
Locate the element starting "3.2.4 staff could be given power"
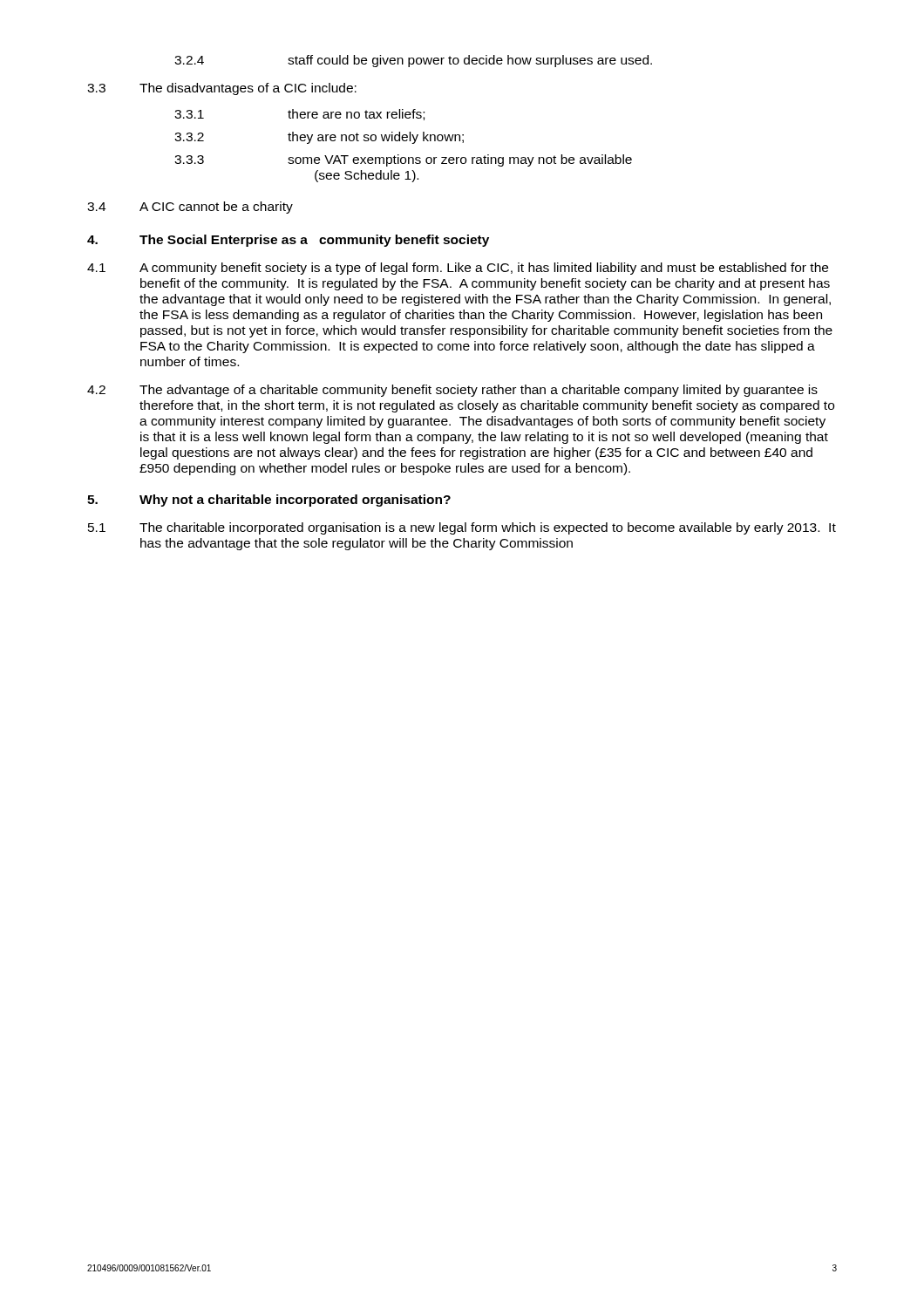[462, 60]
